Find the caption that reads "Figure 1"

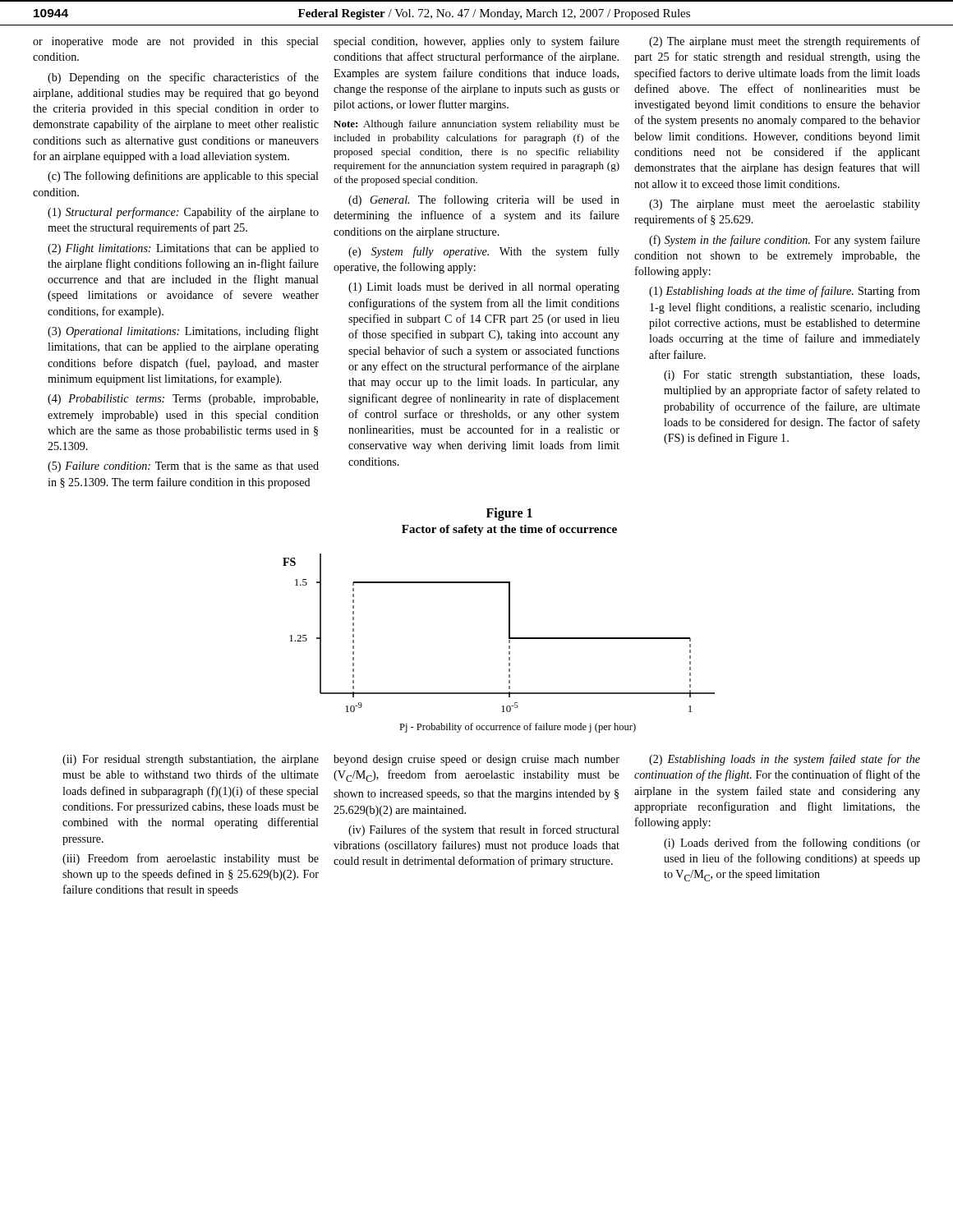[x=509, y=513]
